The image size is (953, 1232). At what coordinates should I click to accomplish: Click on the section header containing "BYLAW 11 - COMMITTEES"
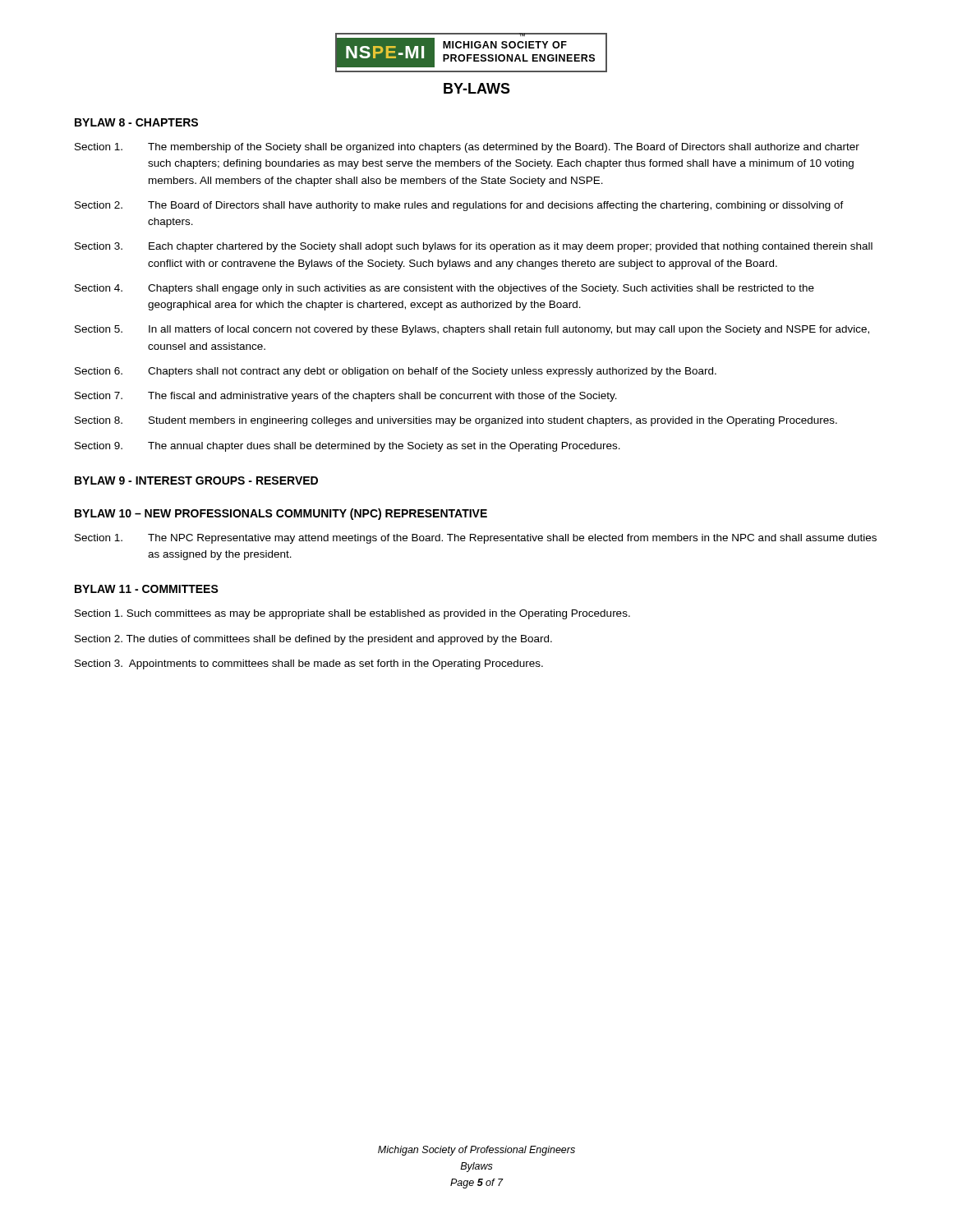[146, 589]
